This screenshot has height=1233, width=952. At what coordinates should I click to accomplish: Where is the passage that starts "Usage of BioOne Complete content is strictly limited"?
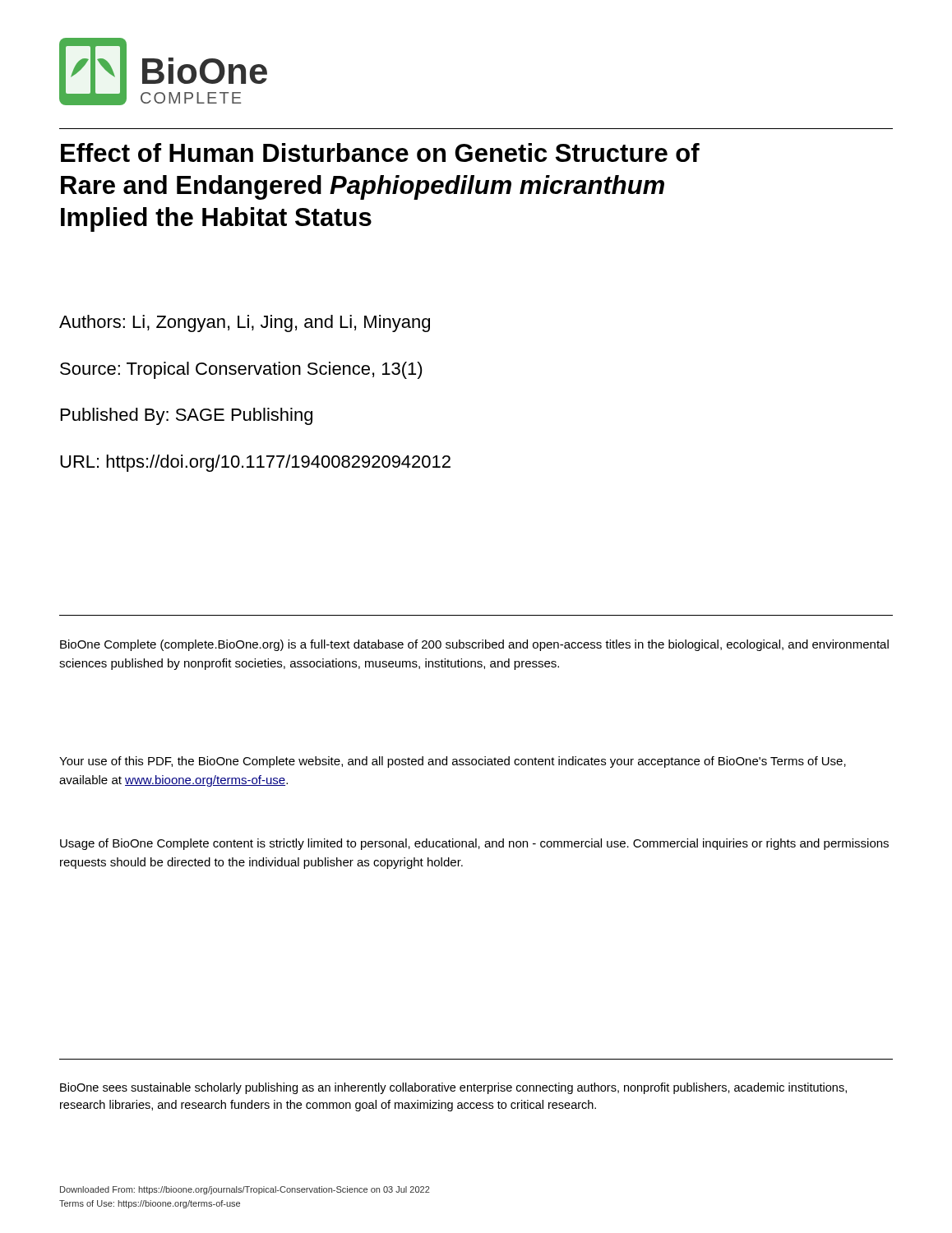476,853
